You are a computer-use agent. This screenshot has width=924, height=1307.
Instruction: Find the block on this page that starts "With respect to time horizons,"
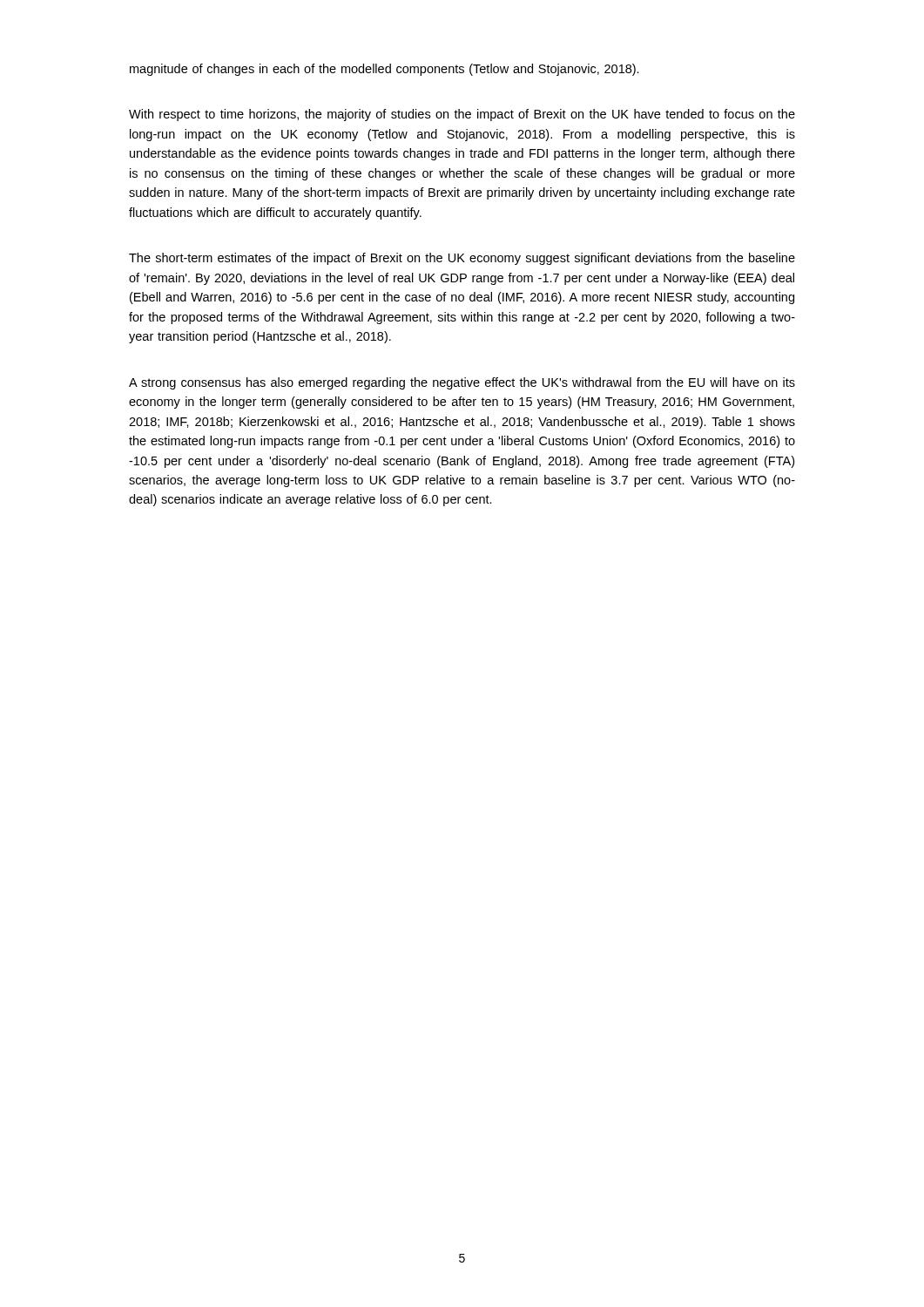tap(462, 164)
